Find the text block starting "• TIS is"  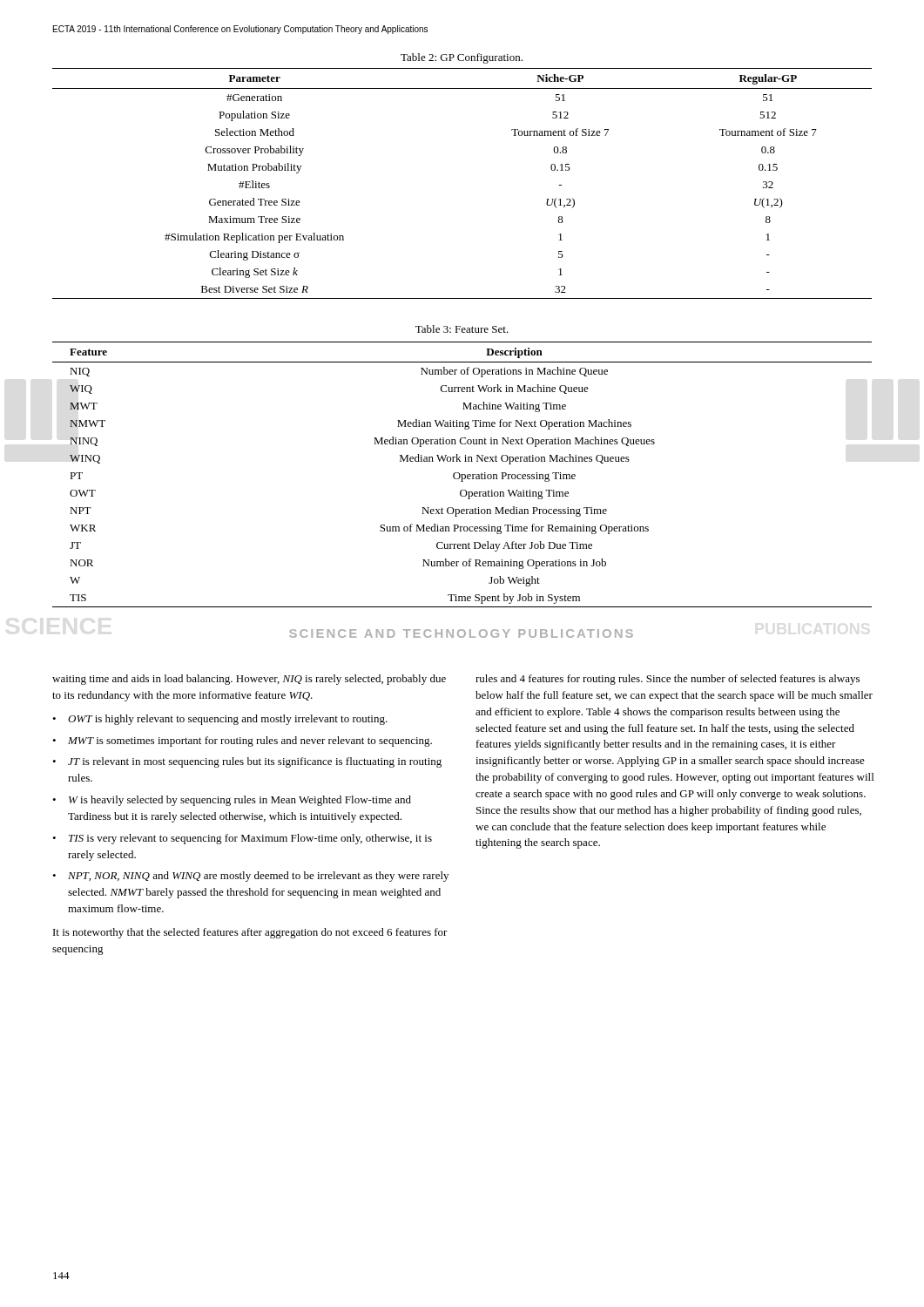click(x=252, y=847)
